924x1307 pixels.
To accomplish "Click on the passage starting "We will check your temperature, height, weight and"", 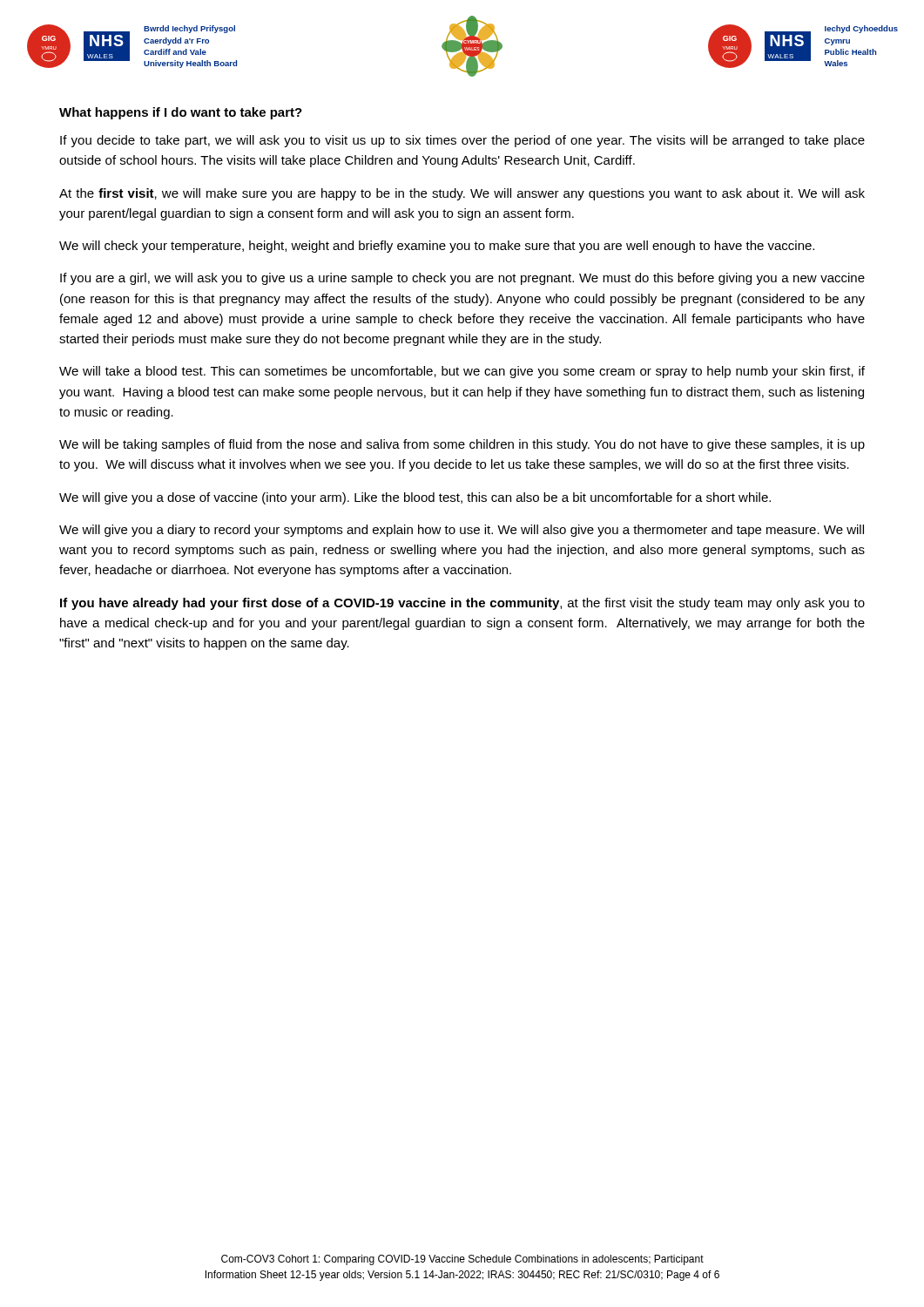I will 437,245.
